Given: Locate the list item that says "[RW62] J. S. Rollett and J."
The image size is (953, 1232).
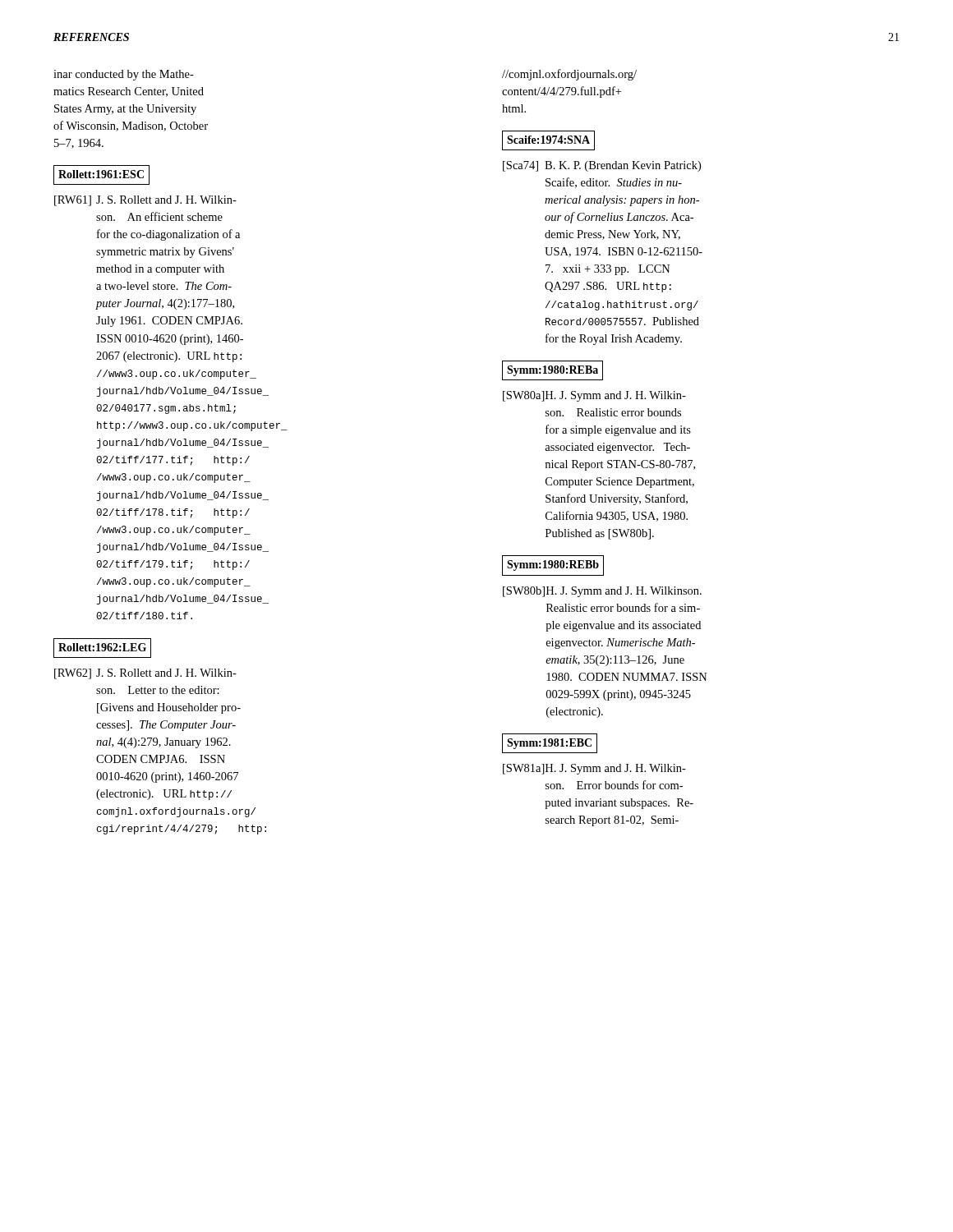Looking at the screenshot, I should point(145,674).
